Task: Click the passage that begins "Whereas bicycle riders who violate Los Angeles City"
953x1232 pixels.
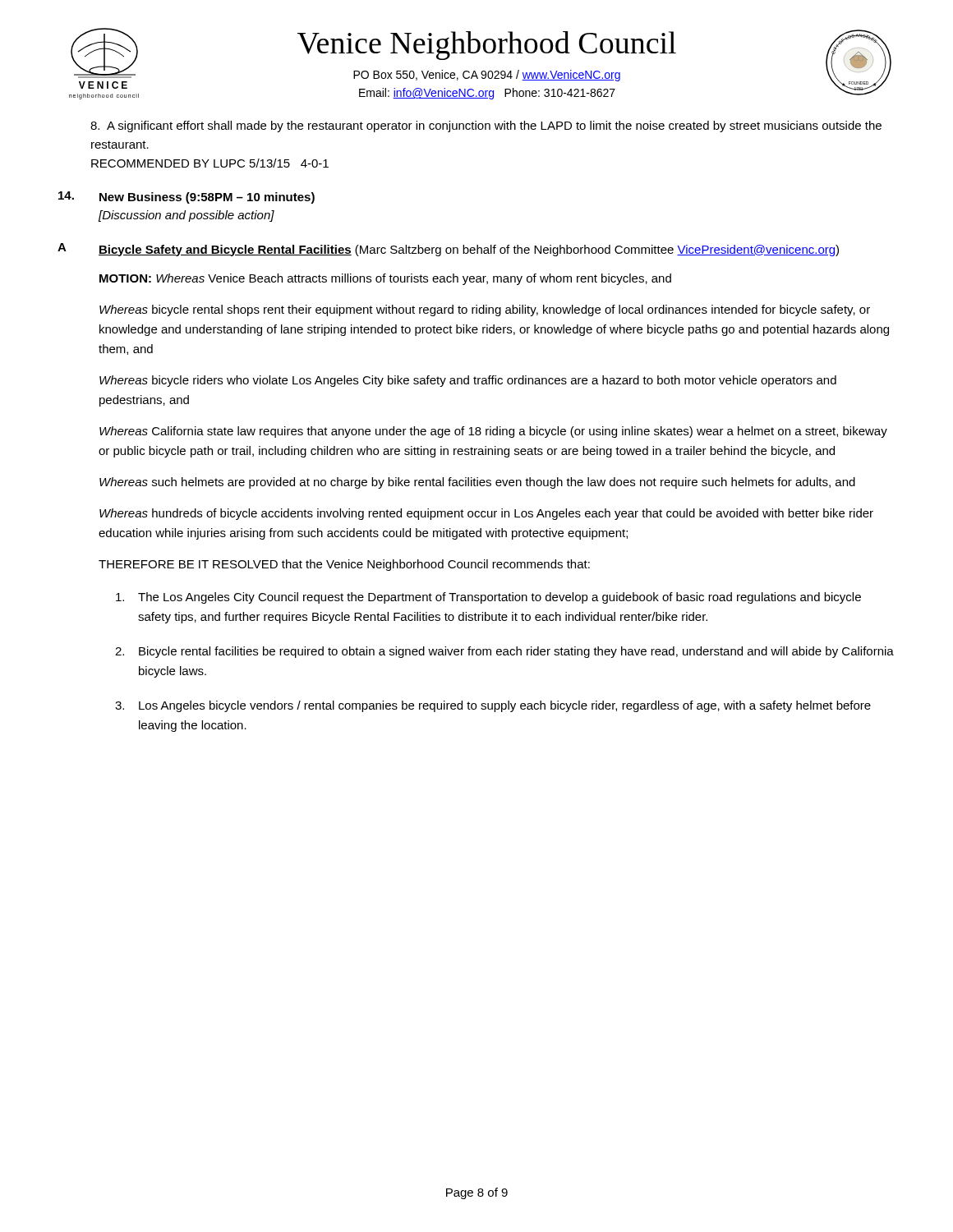Action: [468, 390]
